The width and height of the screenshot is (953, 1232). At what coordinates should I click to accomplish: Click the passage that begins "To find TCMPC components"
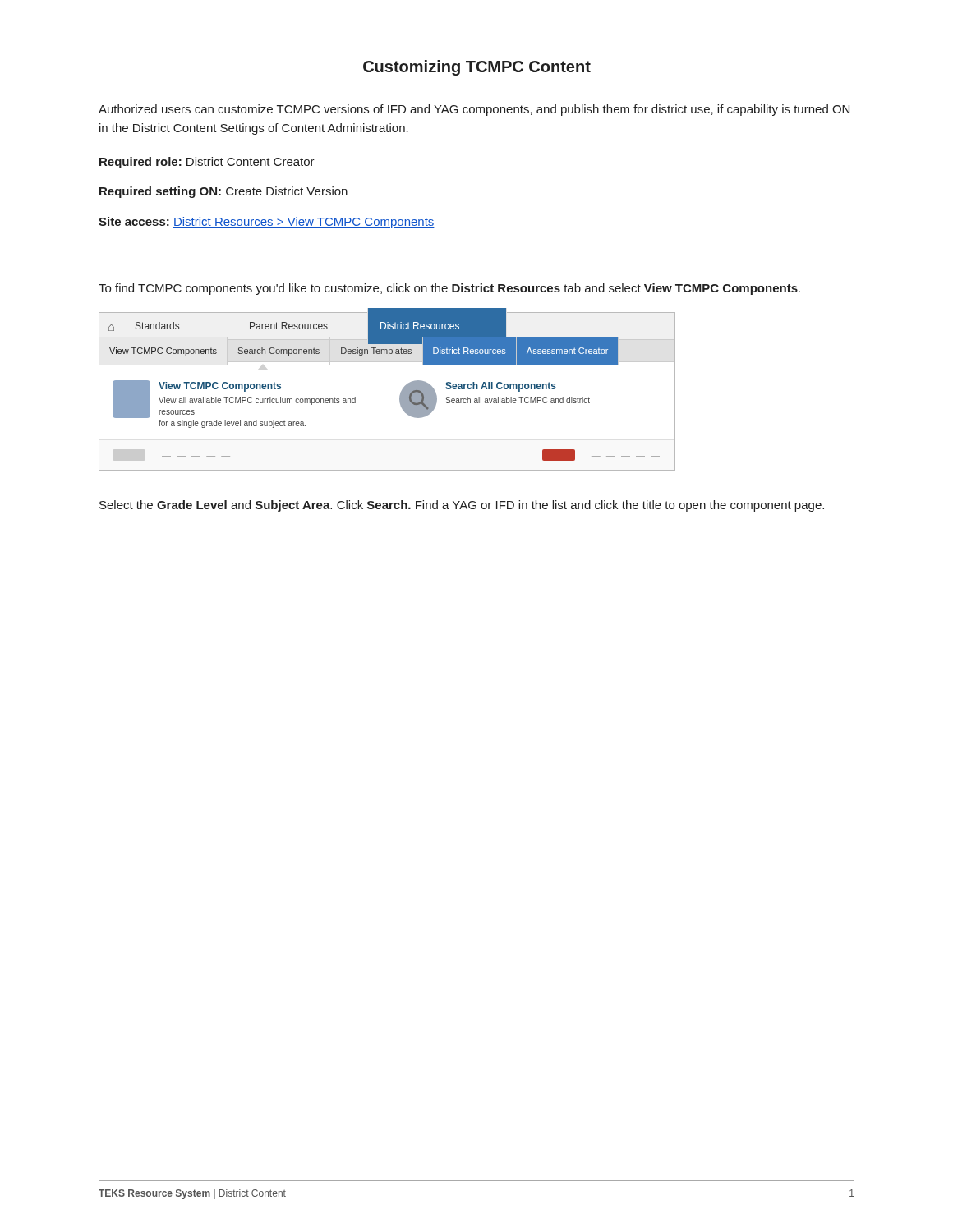click(x=450, y=288)
